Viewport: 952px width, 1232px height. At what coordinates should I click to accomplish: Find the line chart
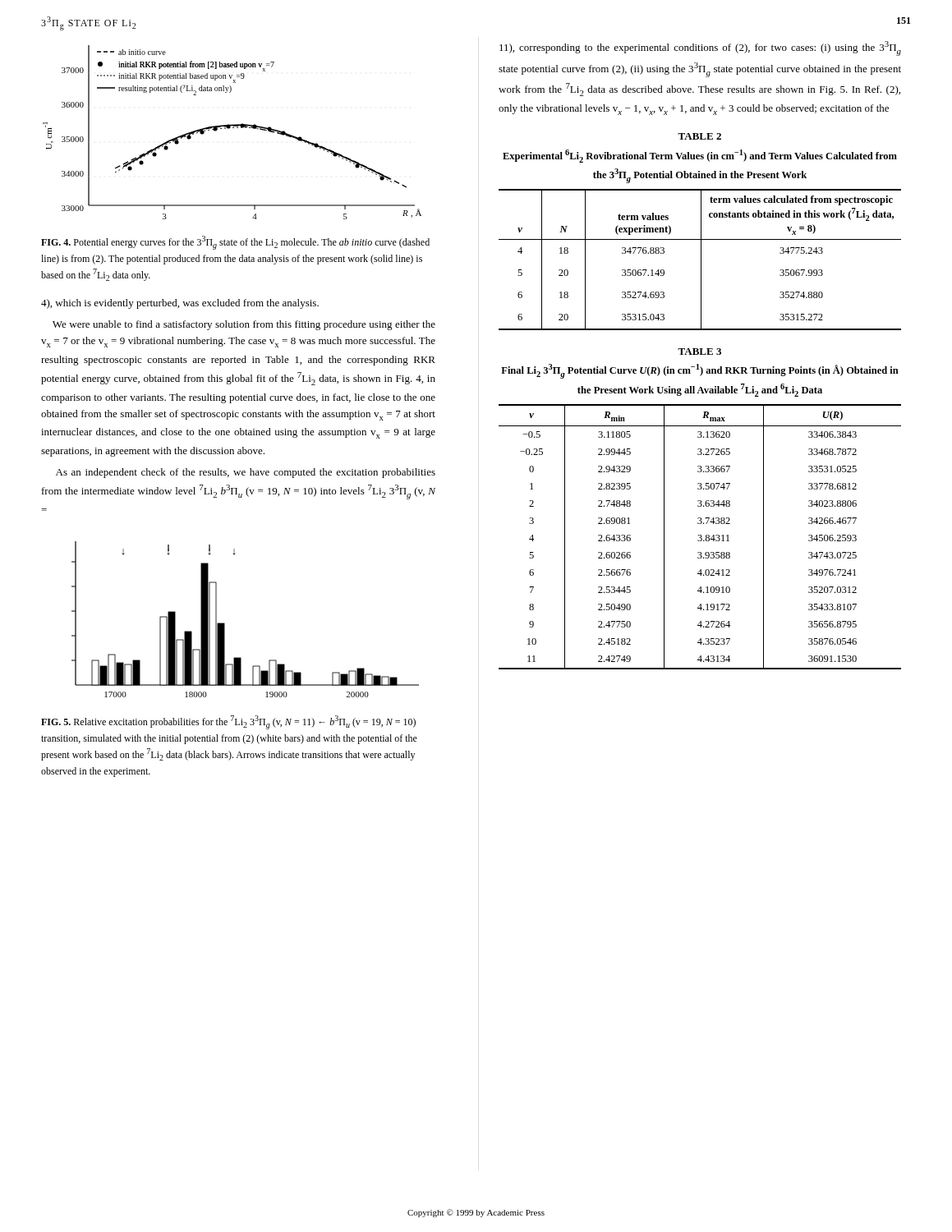pyautogui.click(x=238, y=133)
